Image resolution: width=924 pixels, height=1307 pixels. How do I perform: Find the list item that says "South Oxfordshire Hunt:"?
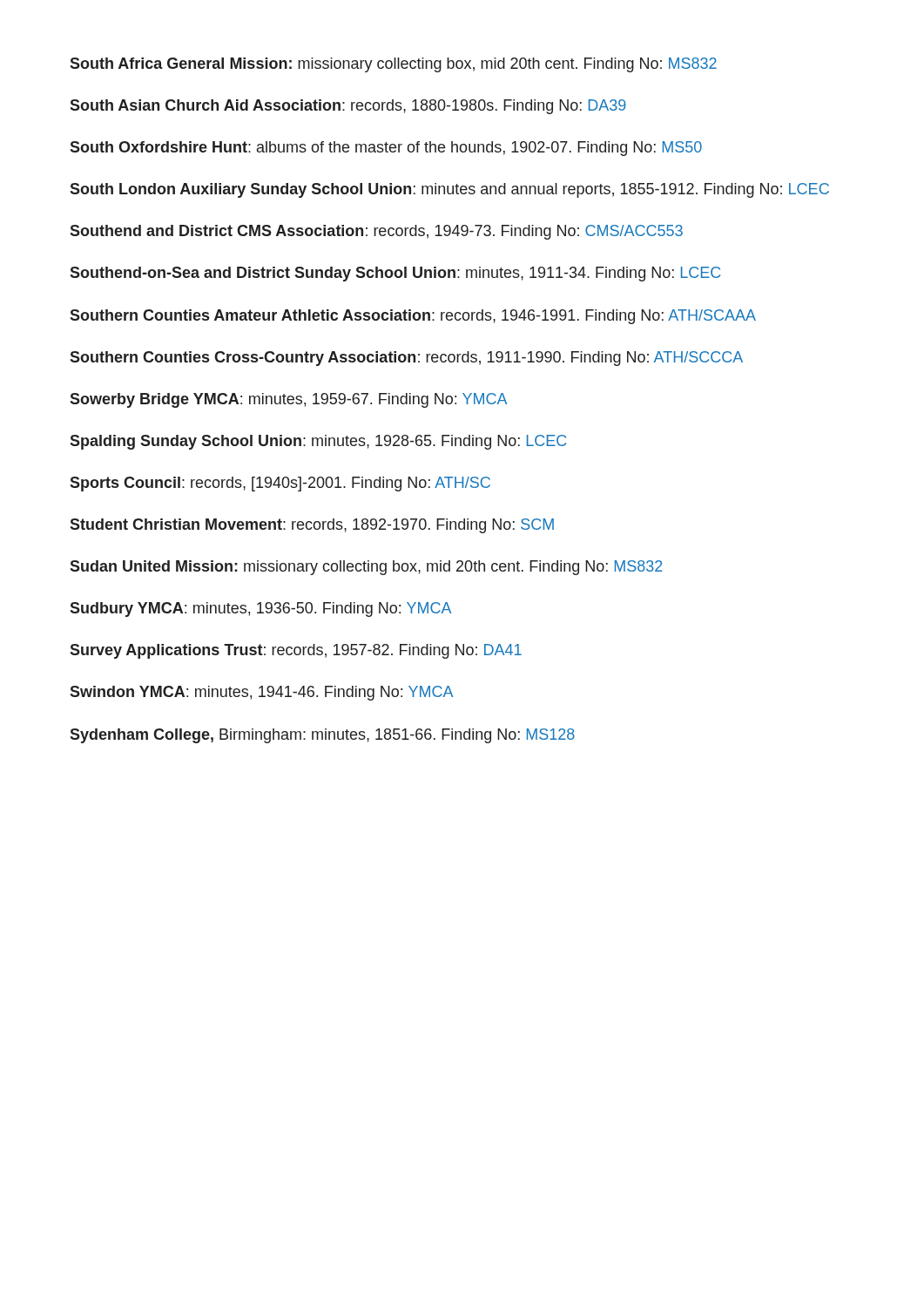pos(386,147)
